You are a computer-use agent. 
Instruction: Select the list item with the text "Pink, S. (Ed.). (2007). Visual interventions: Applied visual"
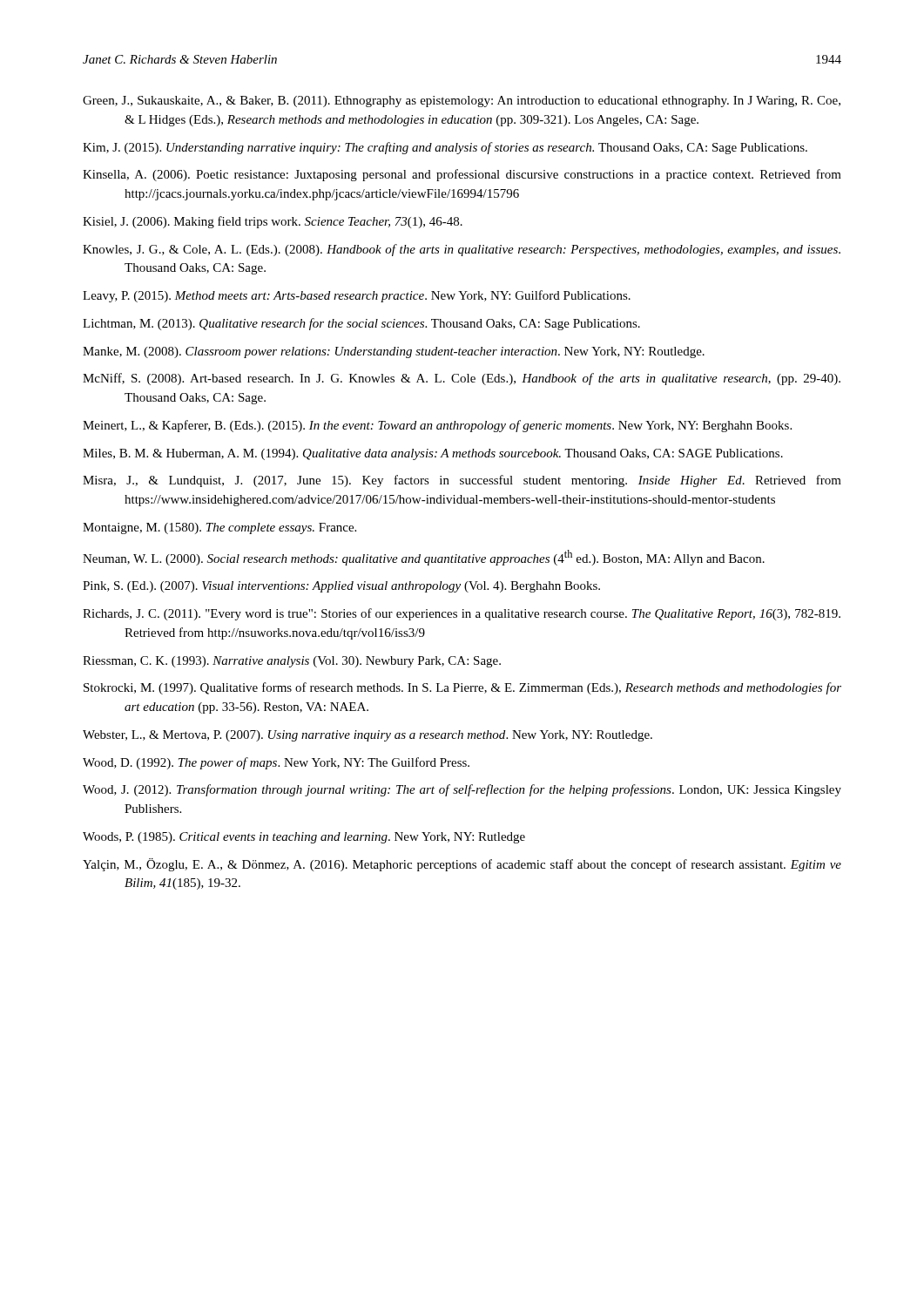[x=342, y=586]
